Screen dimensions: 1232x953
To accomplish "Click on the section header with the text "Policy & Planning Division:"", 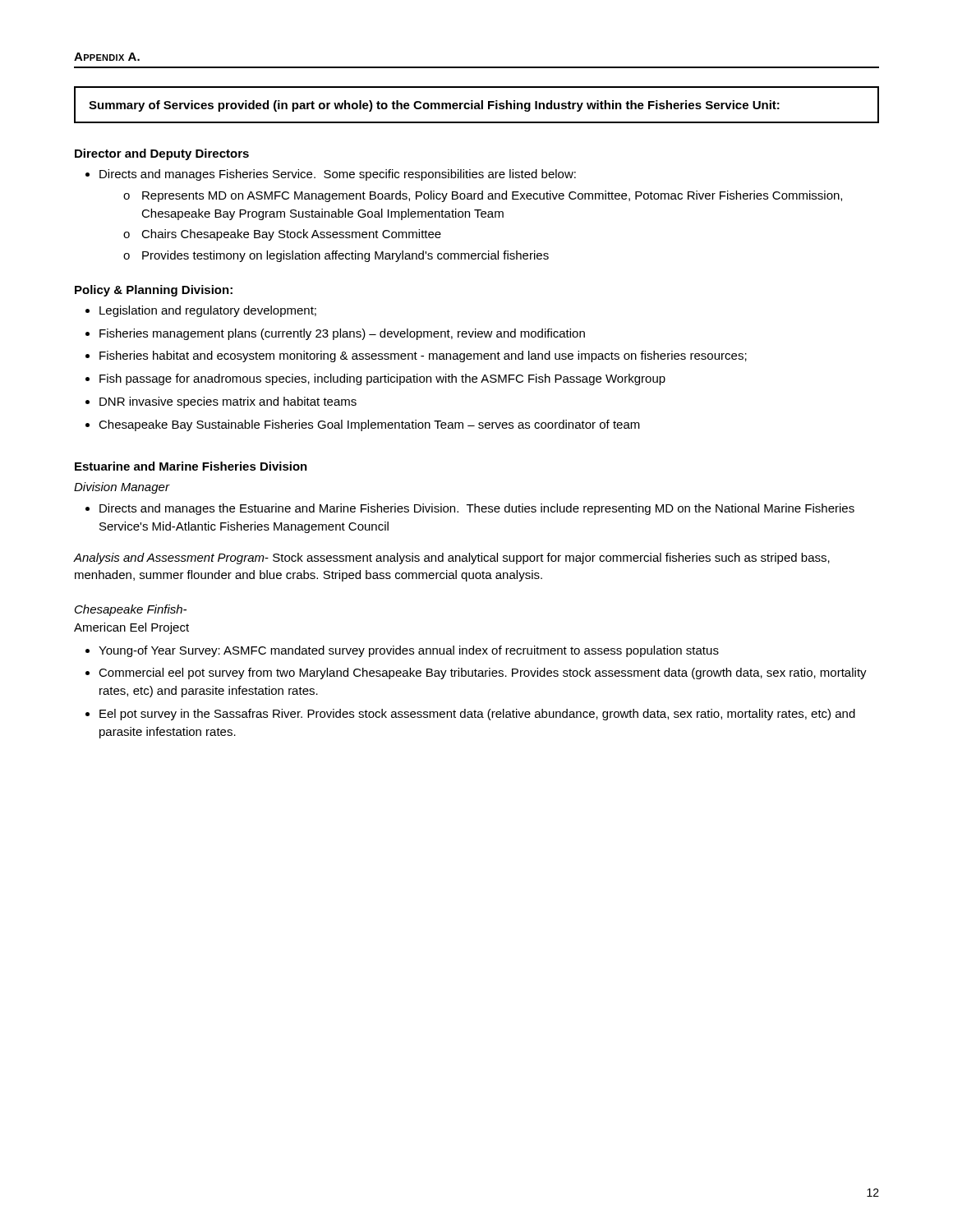I will (x=154, y=289).
